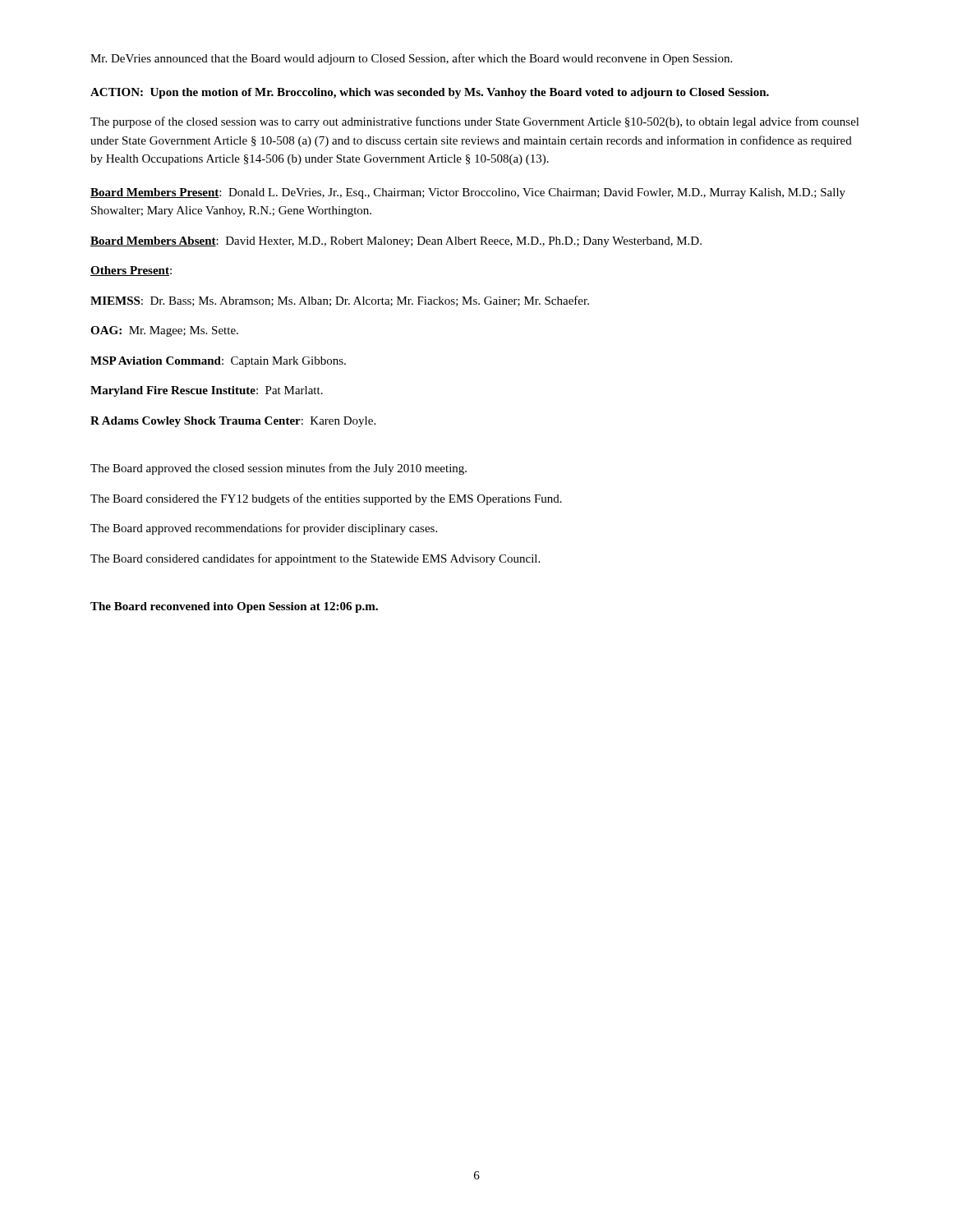Point to the text block starting "The Board approved the"
Image resolution: width=953 pixels, height=1232 pixels.
coord(279,468)
